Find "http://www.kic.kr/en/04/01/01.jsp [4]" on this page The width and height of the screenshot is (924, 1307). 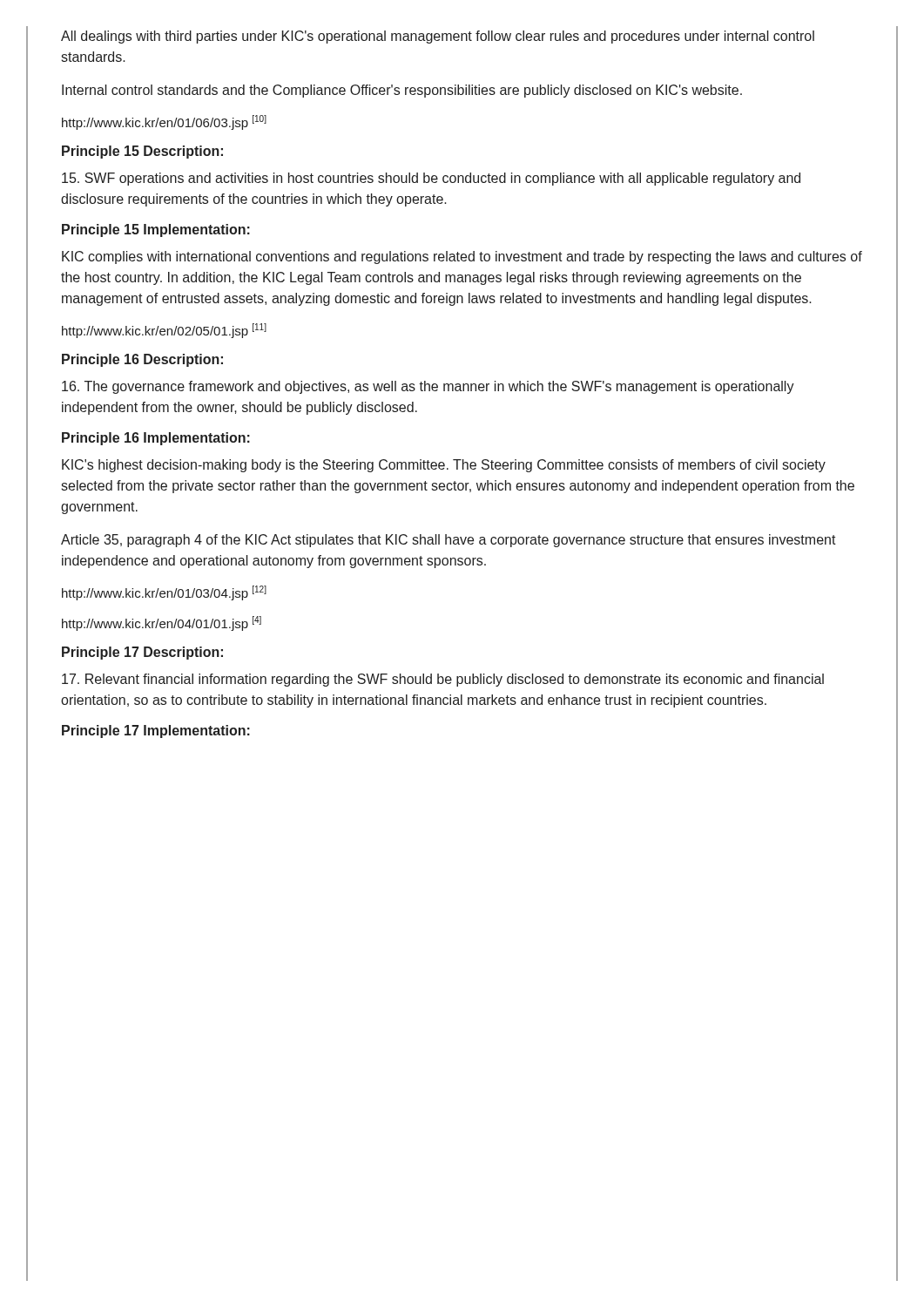pyautogui.click(x=161, y=623)
